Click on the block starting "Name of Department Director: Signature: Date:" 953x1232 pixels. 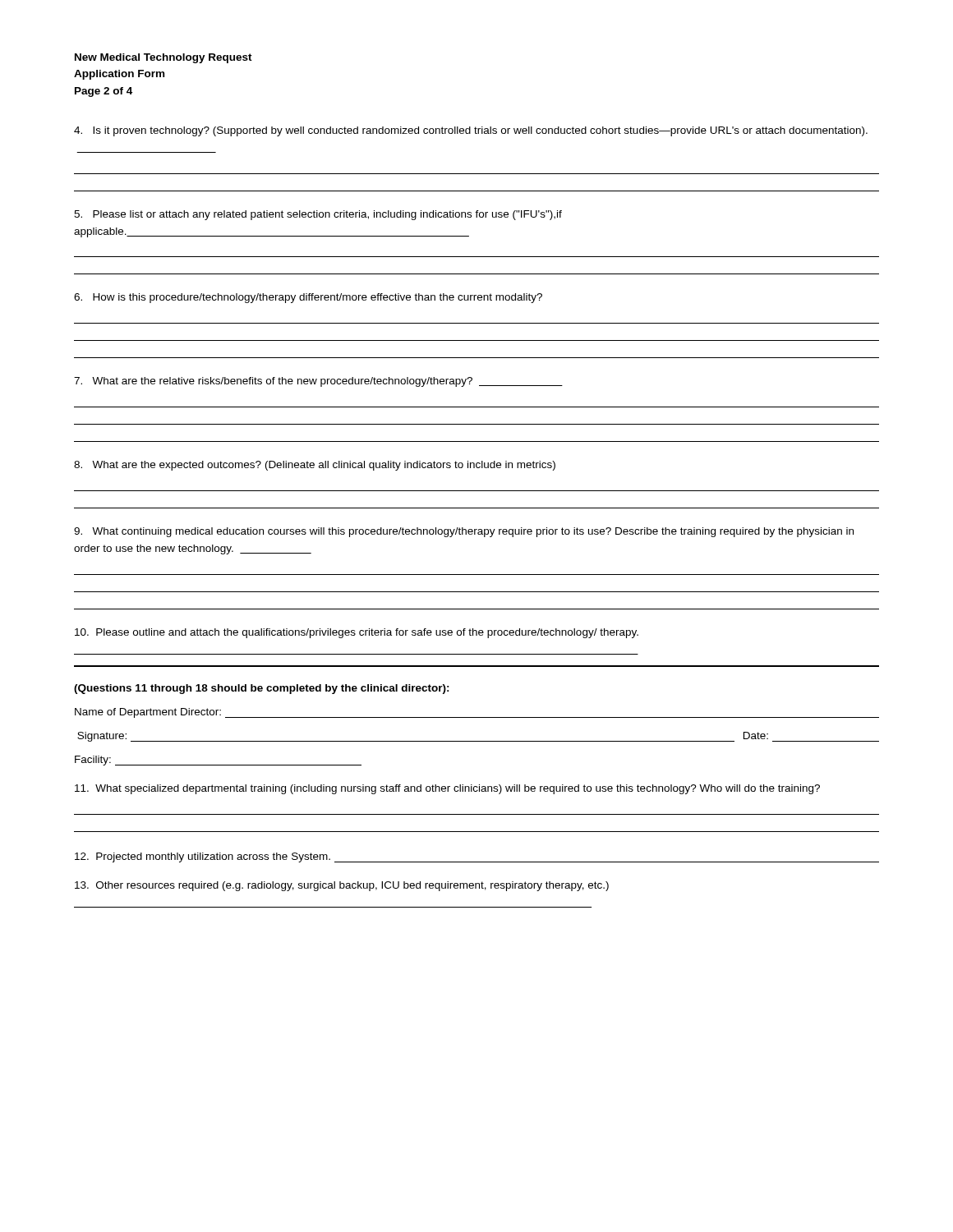pyautogui.click(x=476, y=734)
